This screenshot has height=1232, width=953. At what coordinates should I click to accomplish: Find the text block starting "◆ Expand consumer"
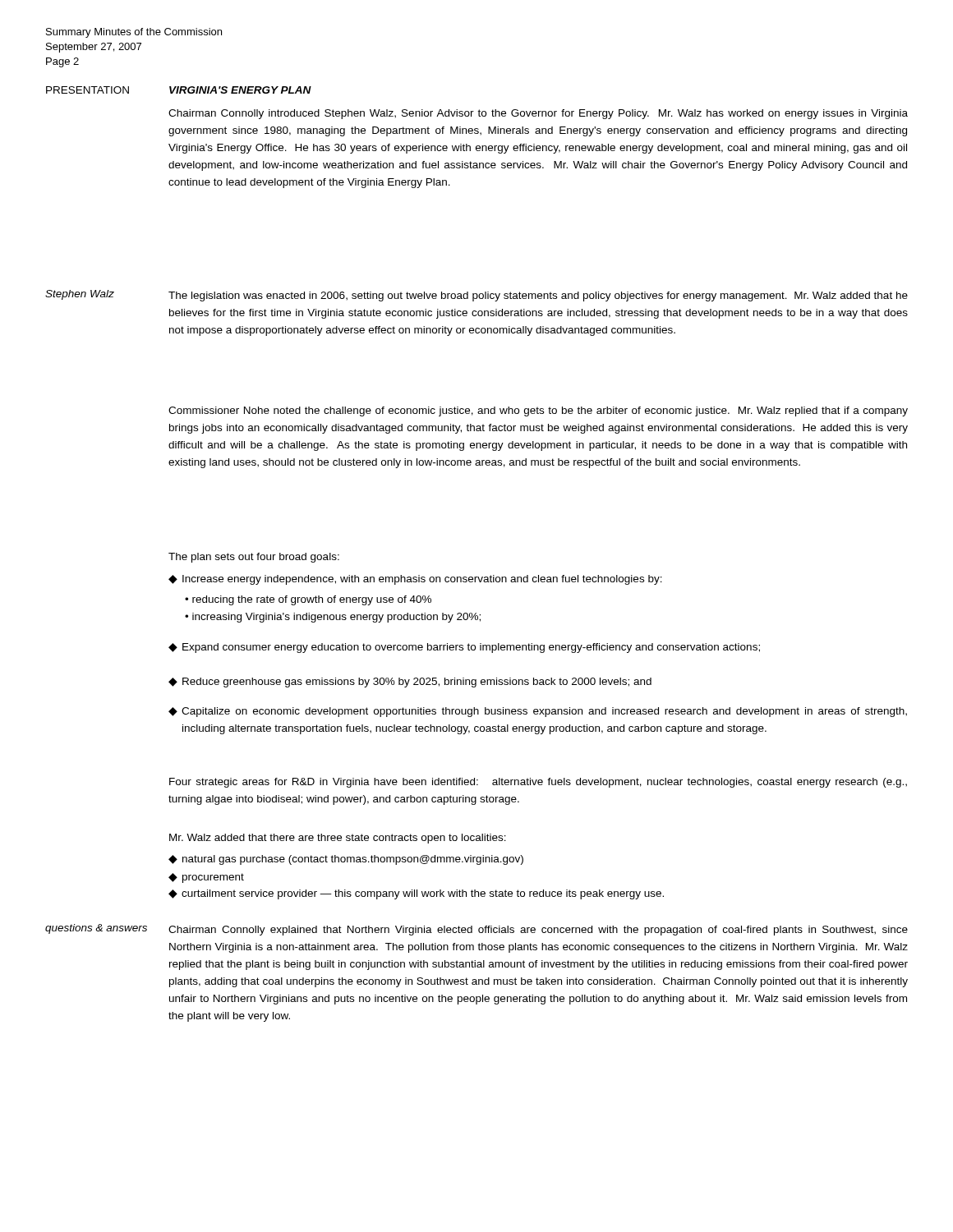point(538,648)
